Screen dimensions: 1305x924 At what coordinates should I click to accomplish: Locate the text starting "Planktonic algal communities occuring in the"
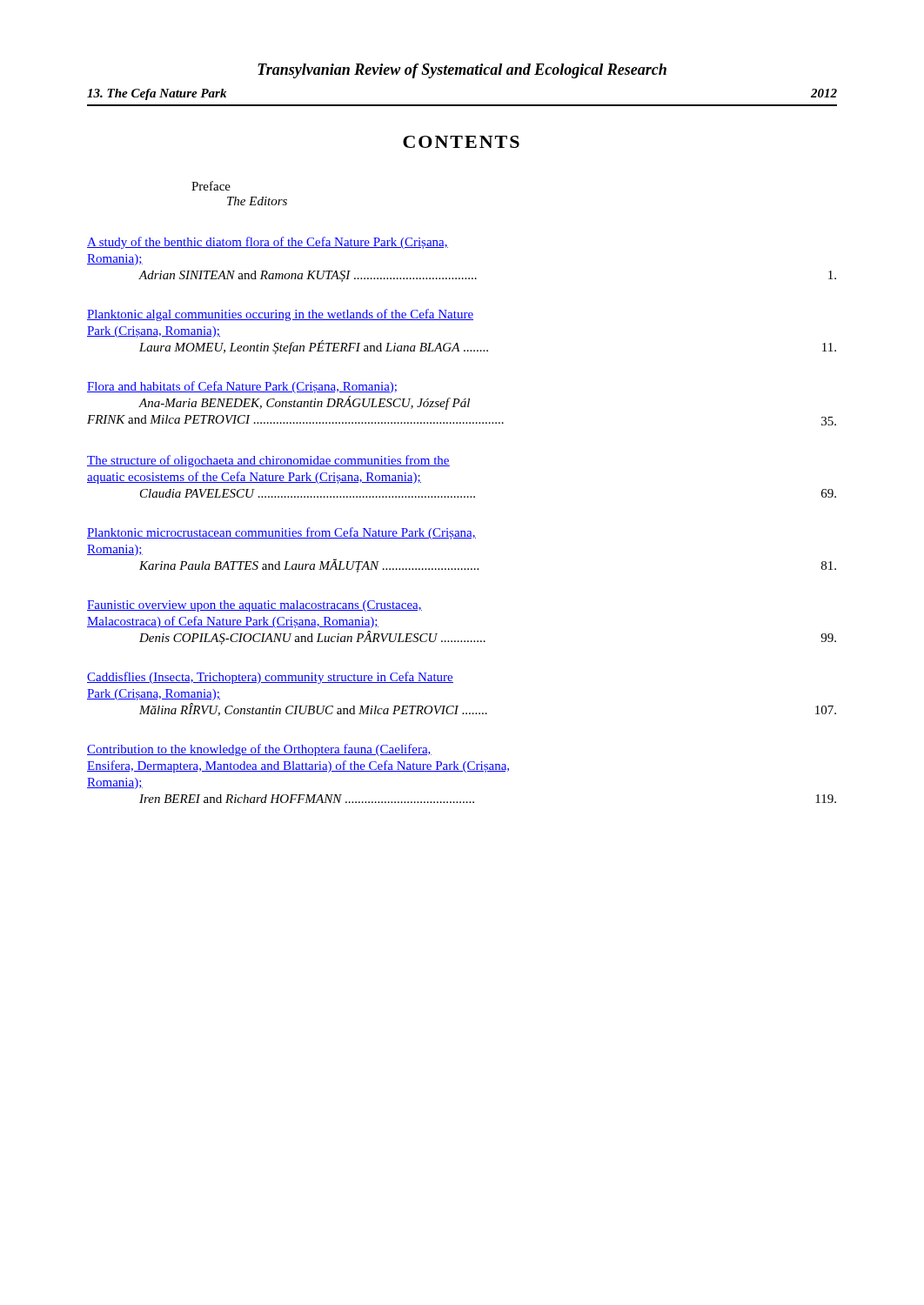point(462,331)
